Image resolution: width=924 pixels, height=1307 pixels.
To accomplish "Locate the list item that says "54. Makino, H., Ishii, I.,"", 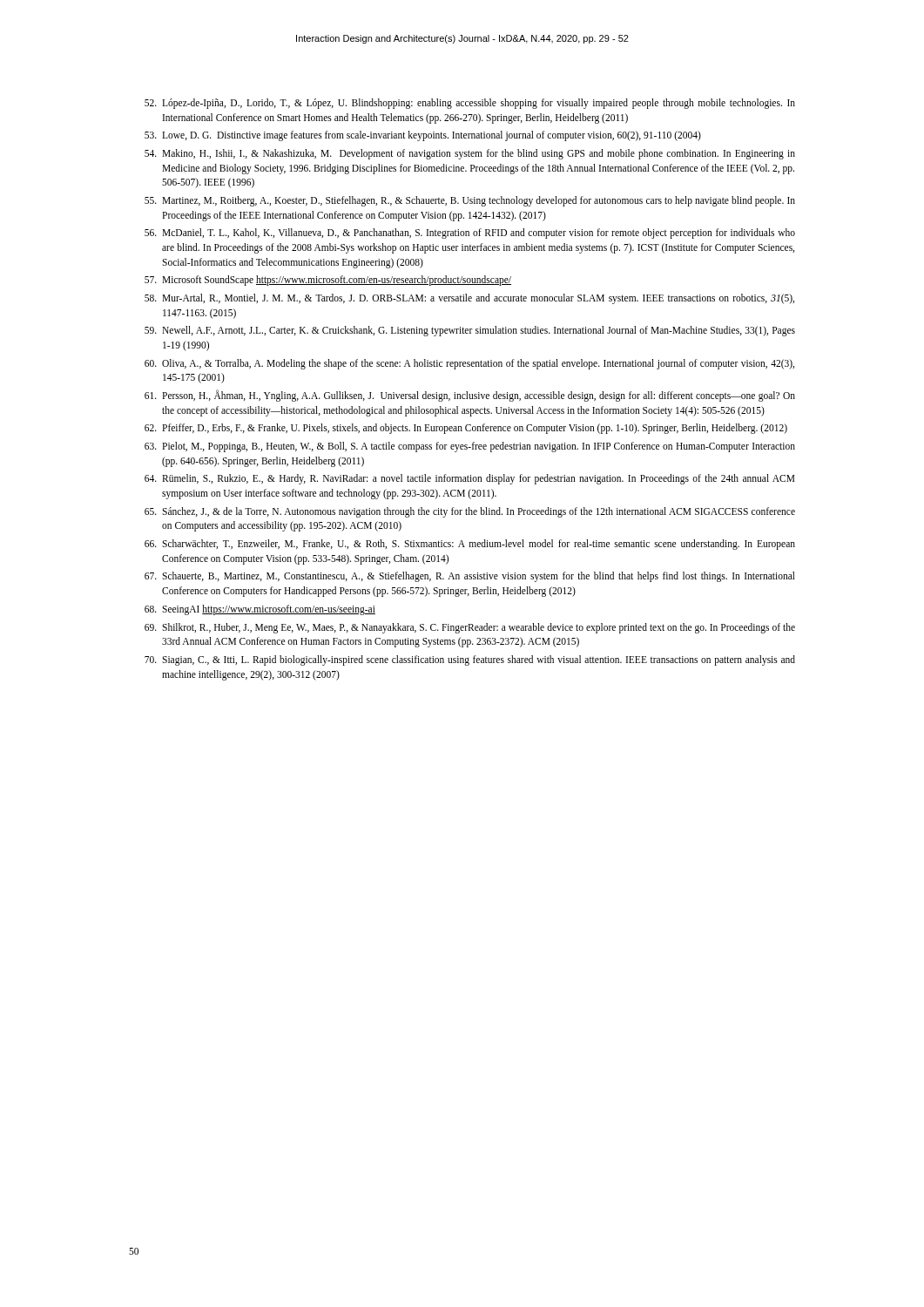I will (462, 168).
